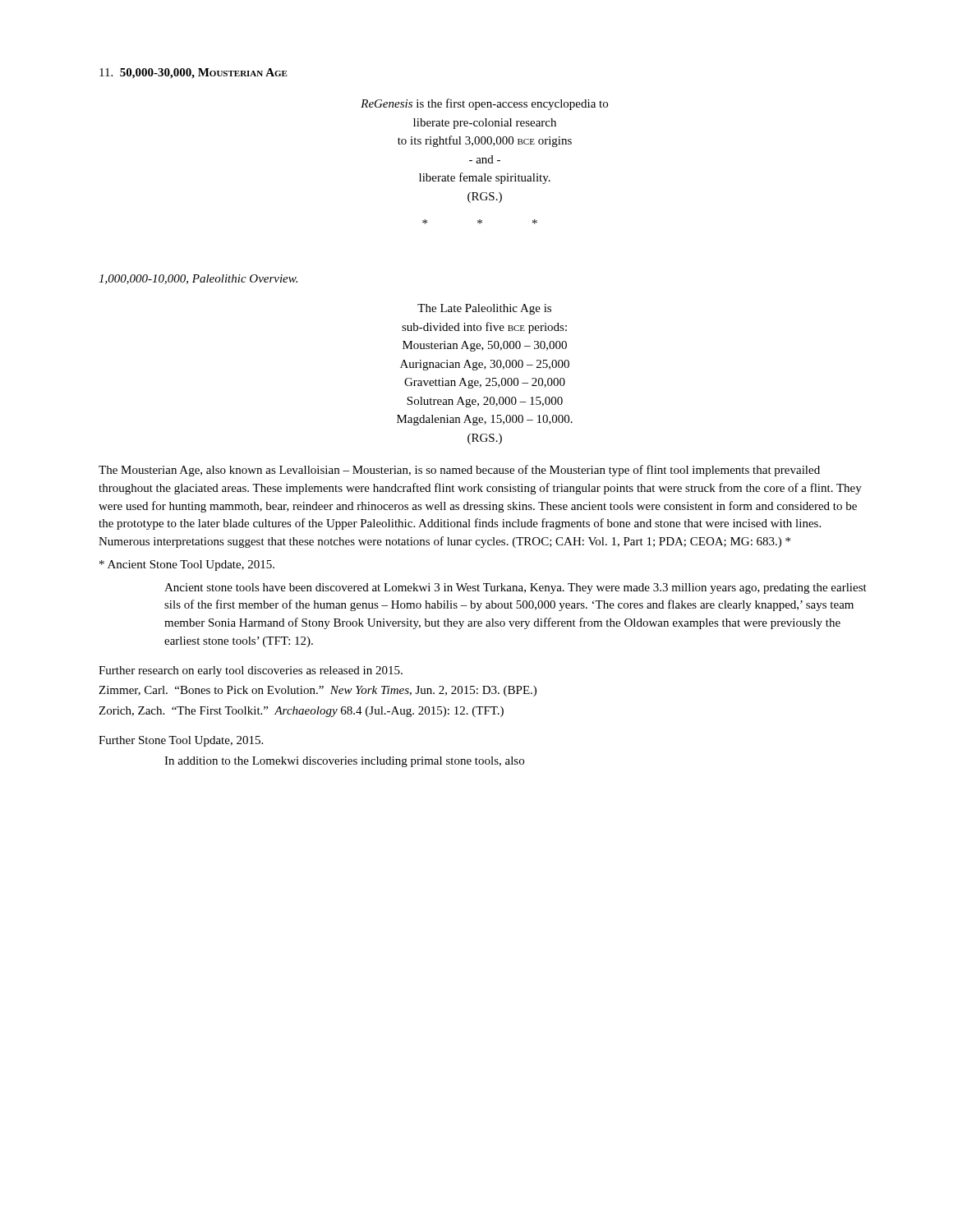Viewport: 953px width, 1232px height.
Task: Click on the passage starting "Zorich, Zach. “The First Toolkit.” Archaeology"
Action: [301, 710]
